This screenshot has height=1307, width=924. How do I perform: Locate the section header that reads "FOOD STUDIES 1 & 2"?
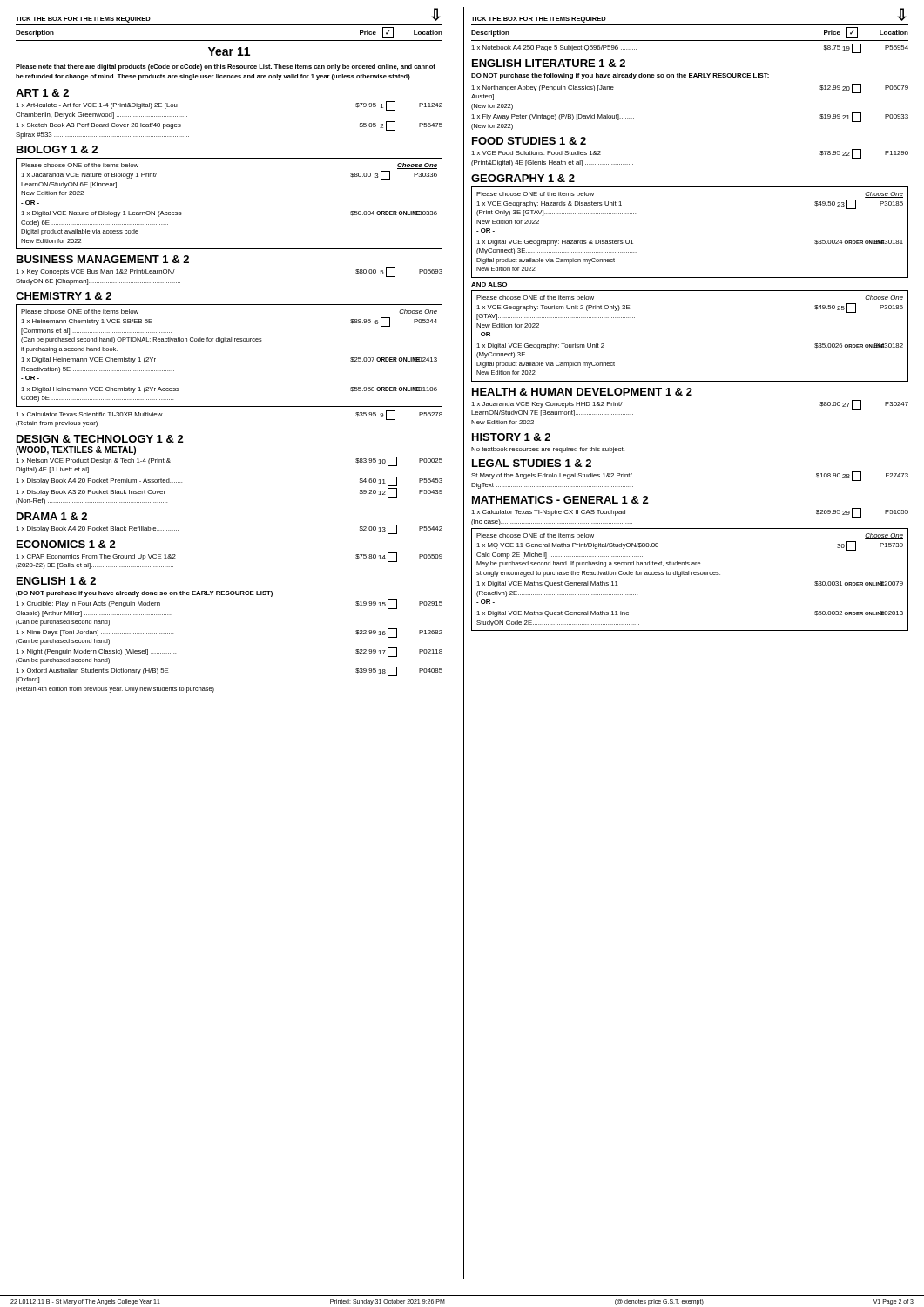coord(529,141)
